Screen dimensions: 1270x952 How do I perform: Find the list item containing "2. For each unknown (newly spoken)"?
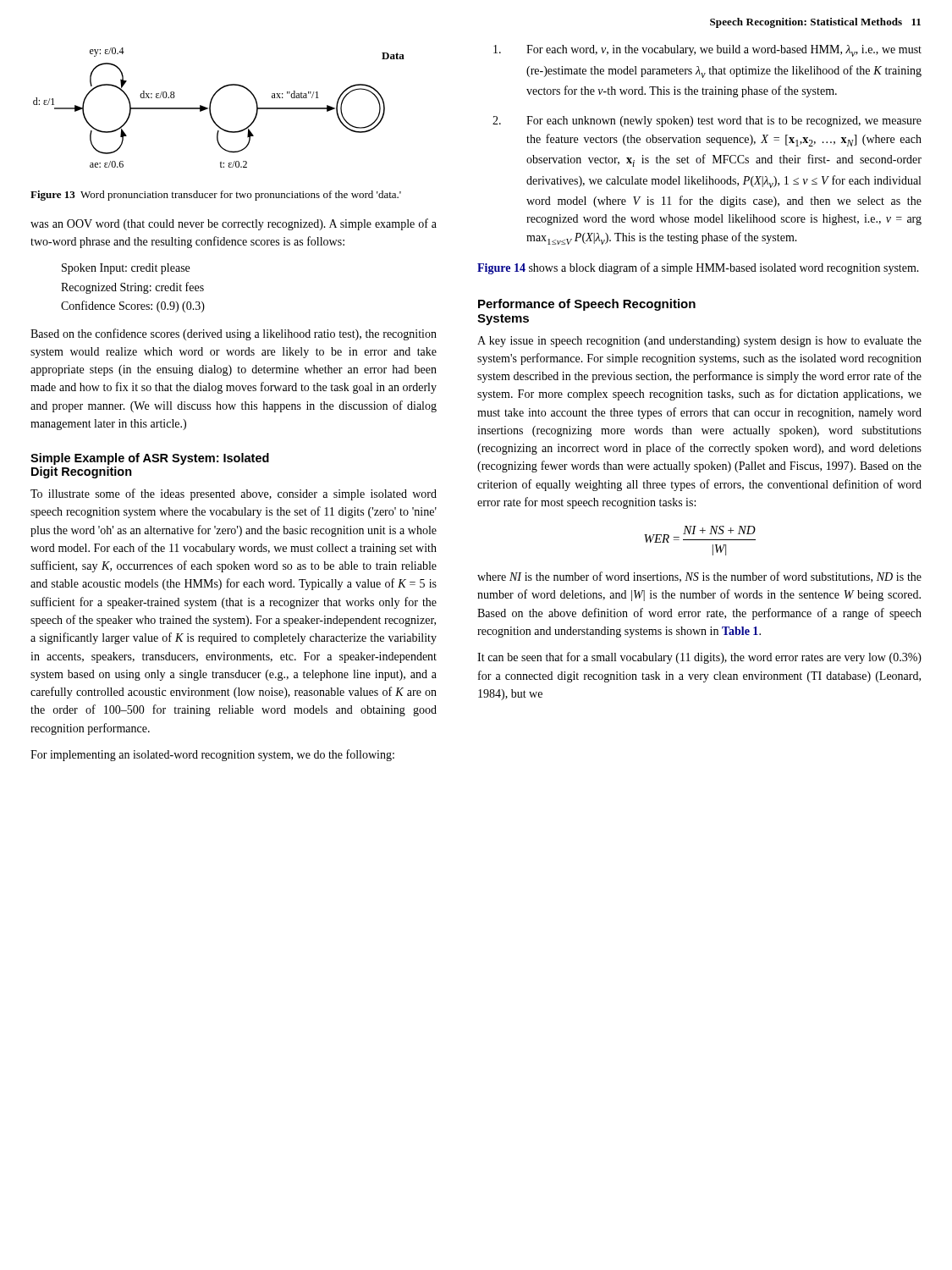pyautogui.click(x=707, y=181)
